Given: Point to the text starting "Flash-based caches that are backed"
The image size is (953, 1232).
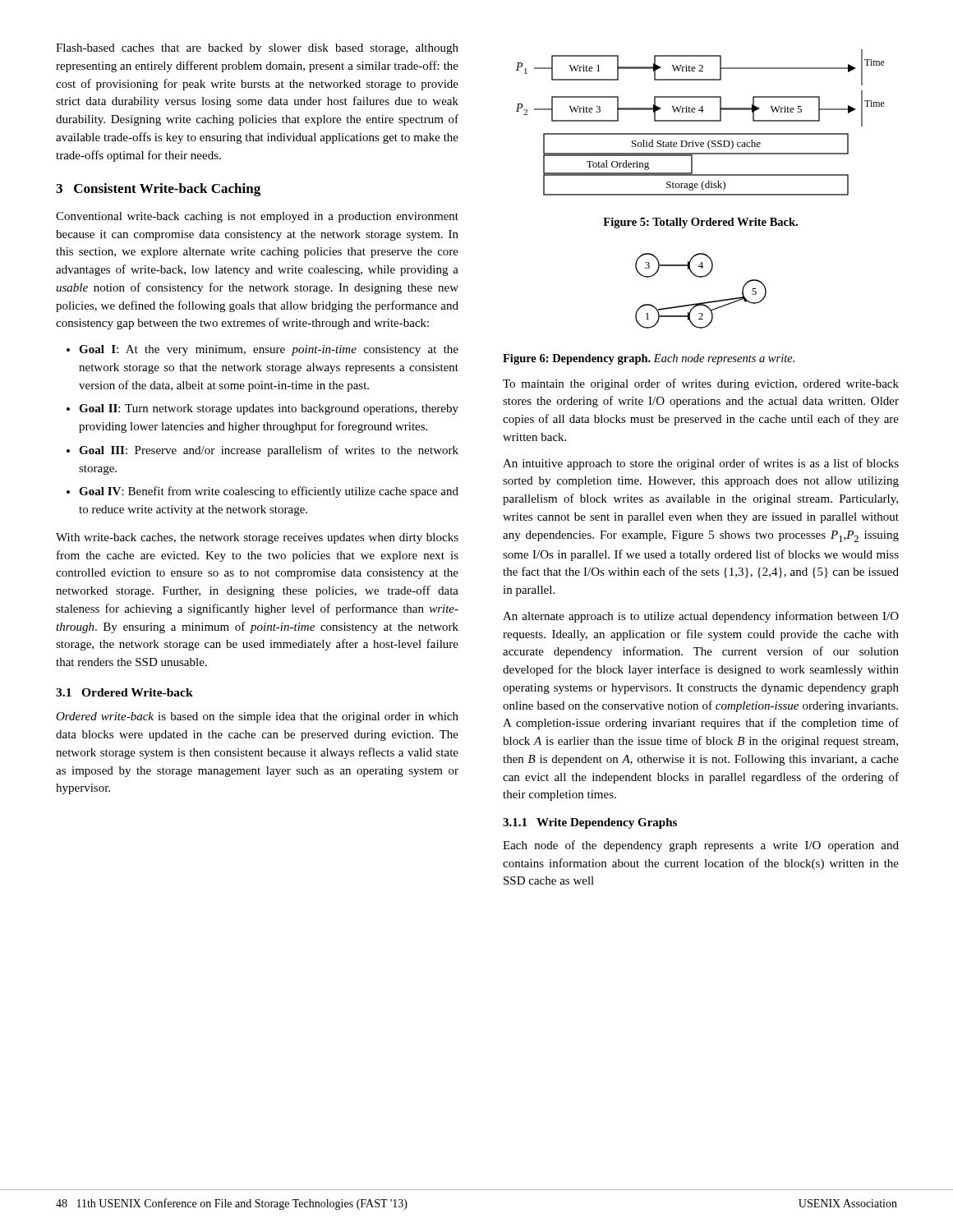Looking at the screenshot, I should pos(257,102).
